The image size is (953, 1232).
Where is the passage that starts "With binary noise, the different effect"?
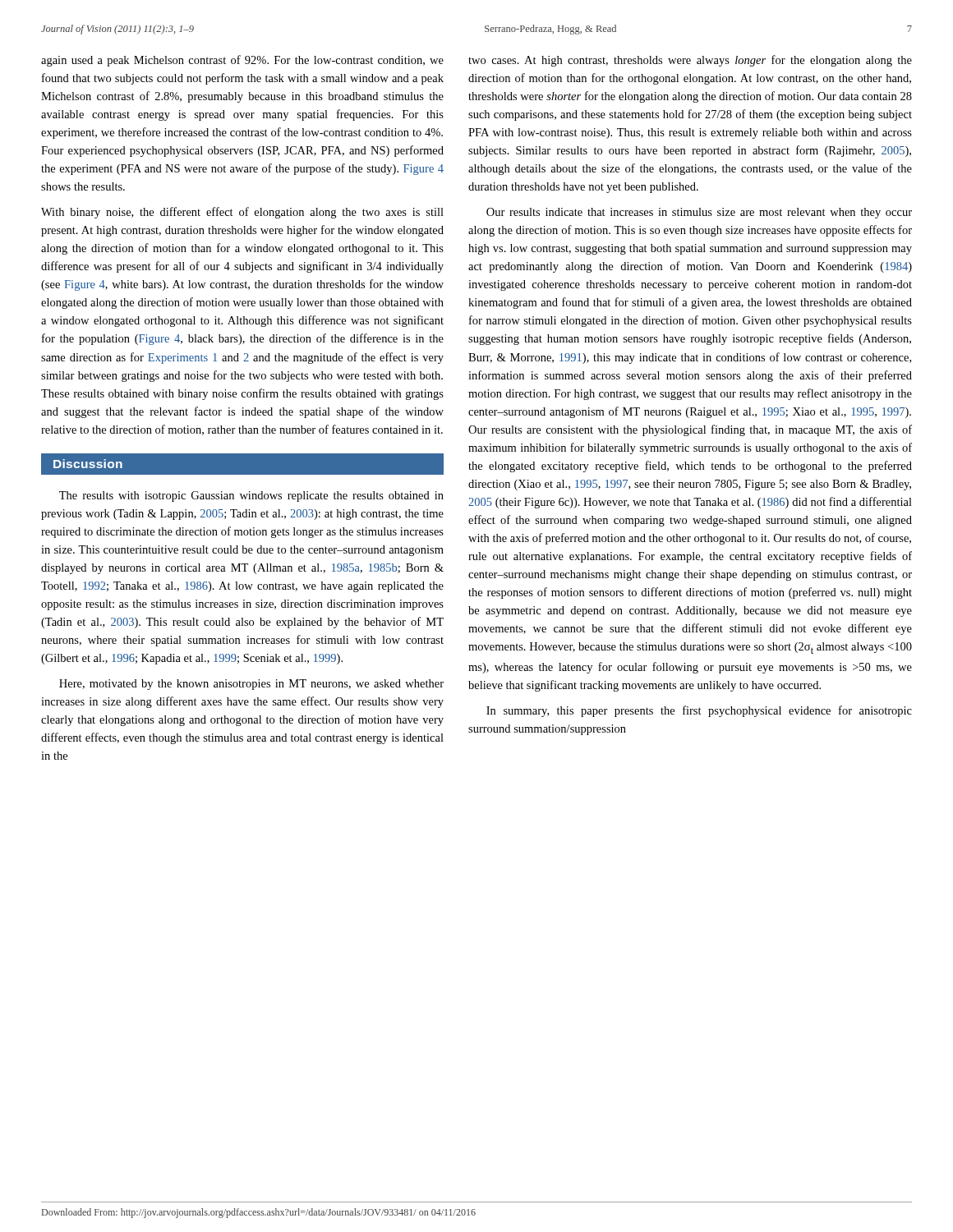[242, 321]
